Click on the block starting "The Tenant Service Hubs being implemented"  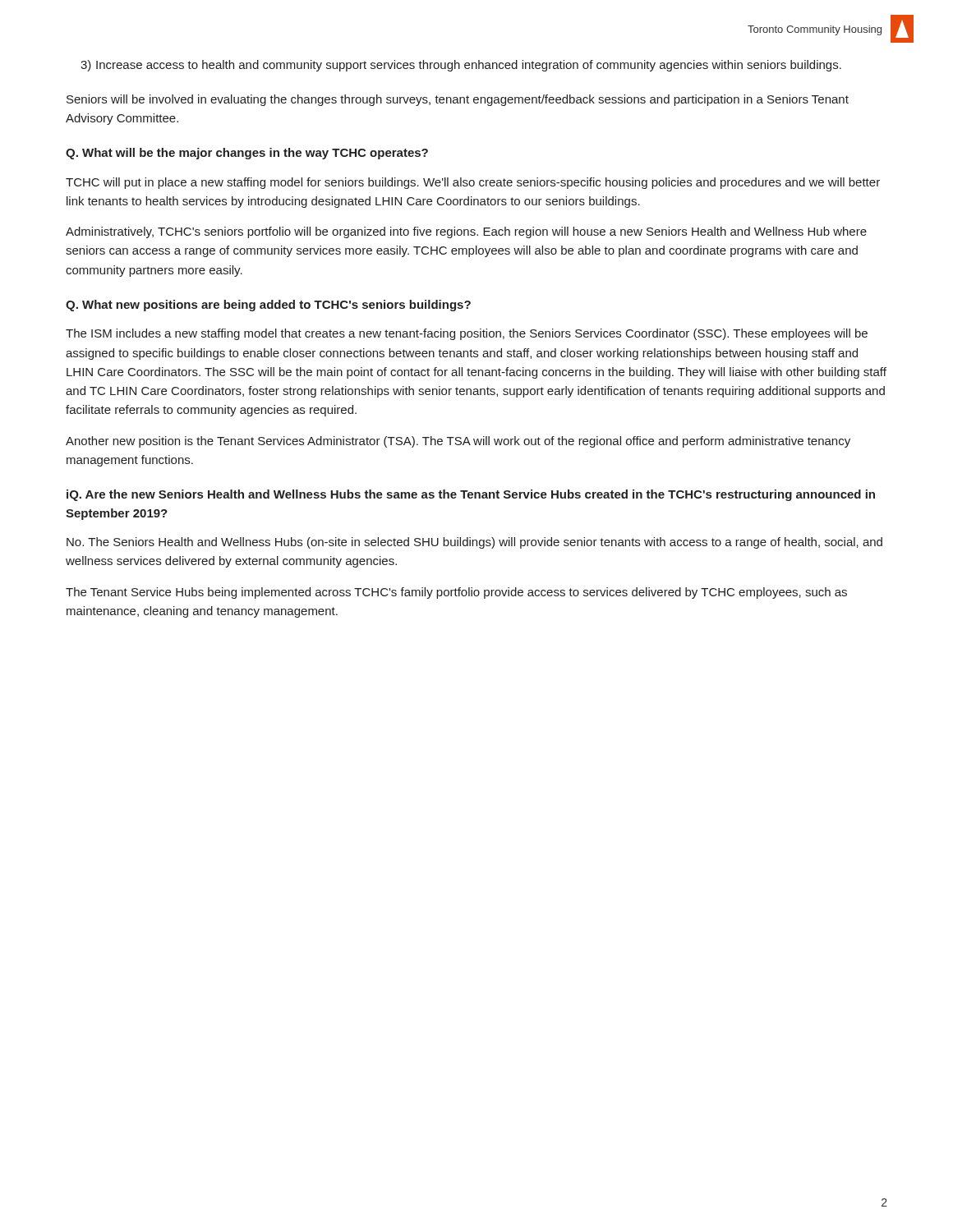476,601
